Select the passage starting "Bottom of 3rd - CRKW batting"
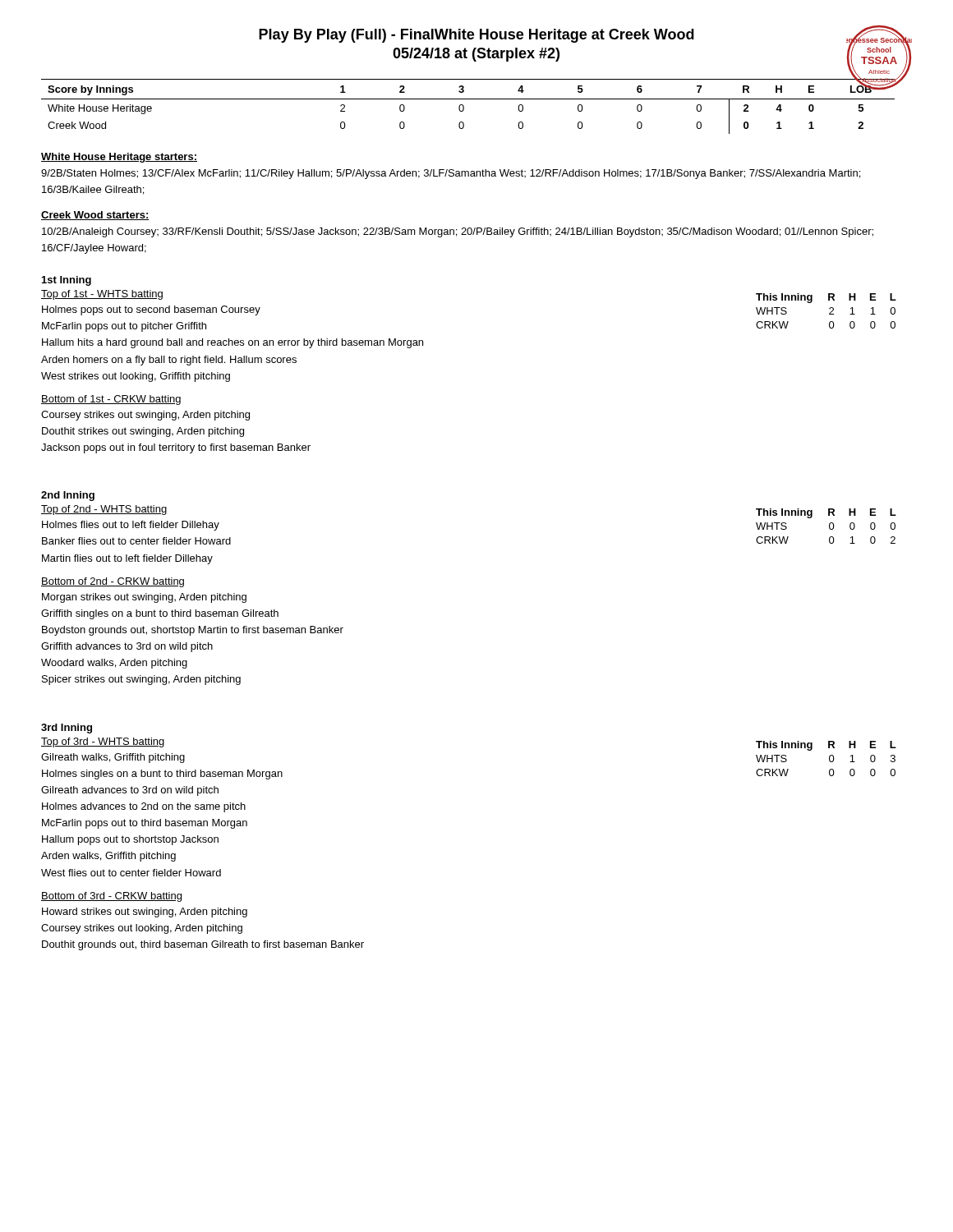The image size is (953, 1232). 111,897
